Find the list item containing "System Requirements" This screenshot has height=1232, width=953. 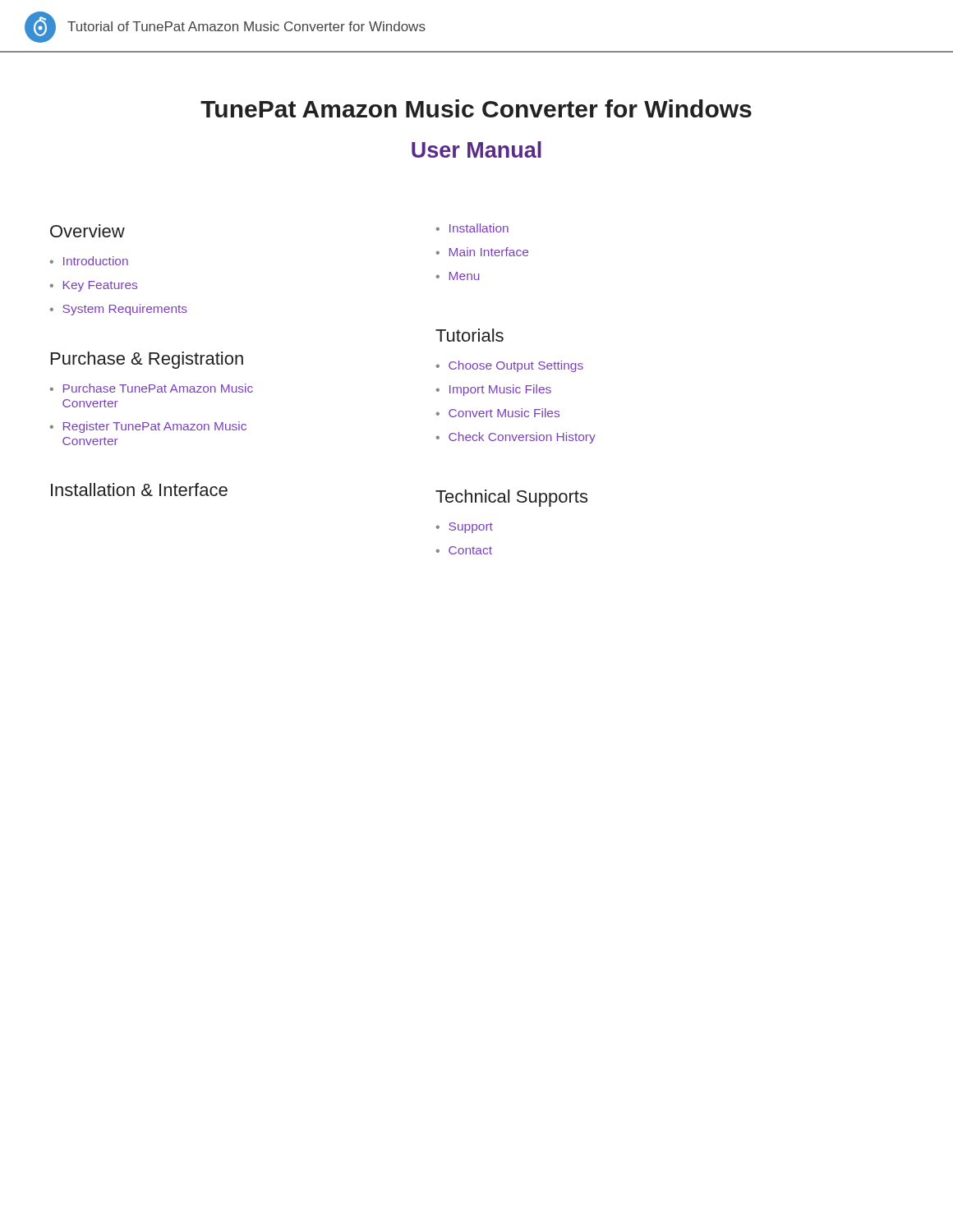[x=125, y=309]
